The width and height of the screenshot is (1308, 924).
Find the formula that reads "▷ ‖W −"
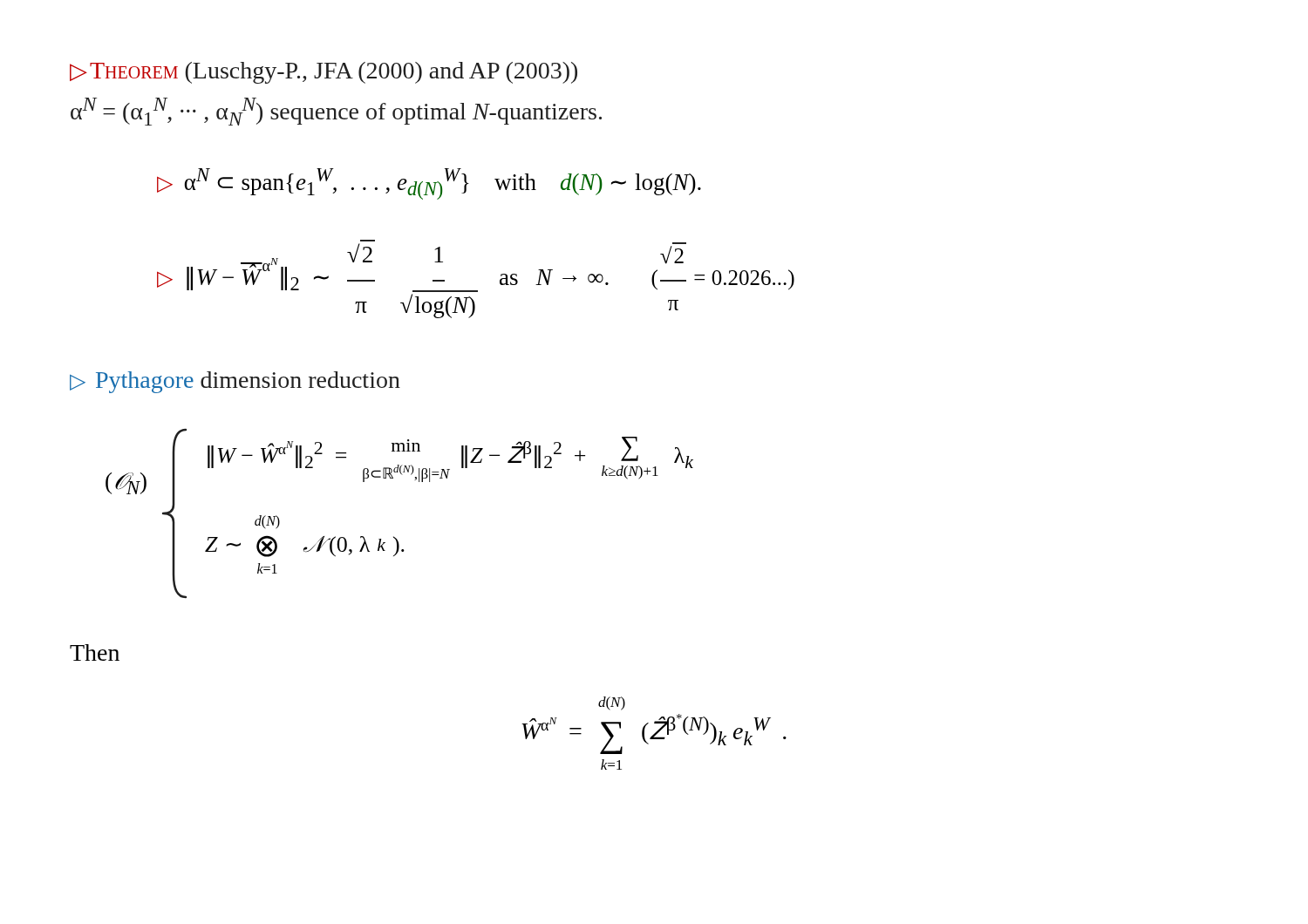click(476, 279)
